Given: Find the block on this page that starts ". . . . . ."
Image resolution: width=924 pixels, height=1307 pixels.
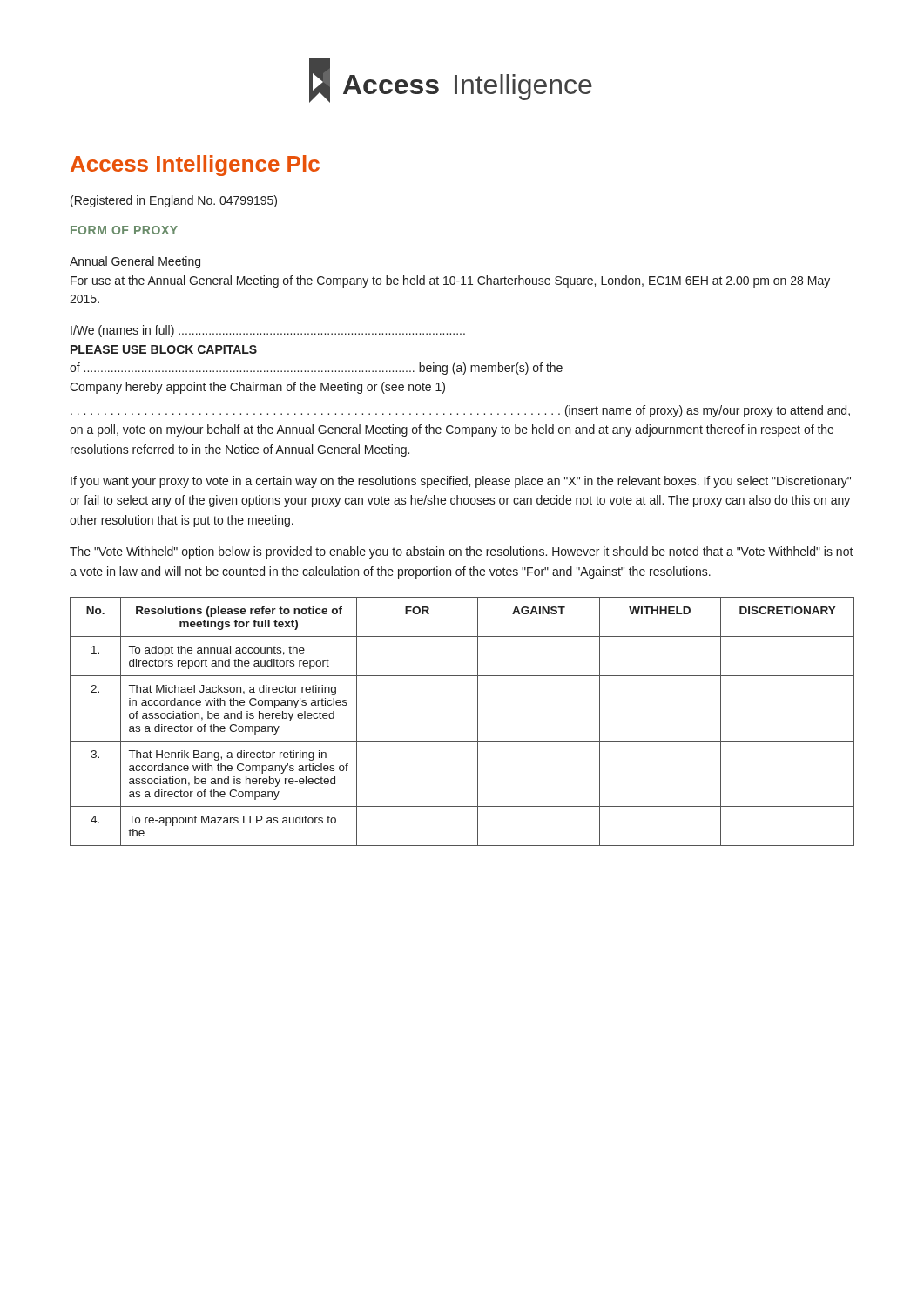Looking at the screenshot, I should pyautogui.click(x=460, y=430).
